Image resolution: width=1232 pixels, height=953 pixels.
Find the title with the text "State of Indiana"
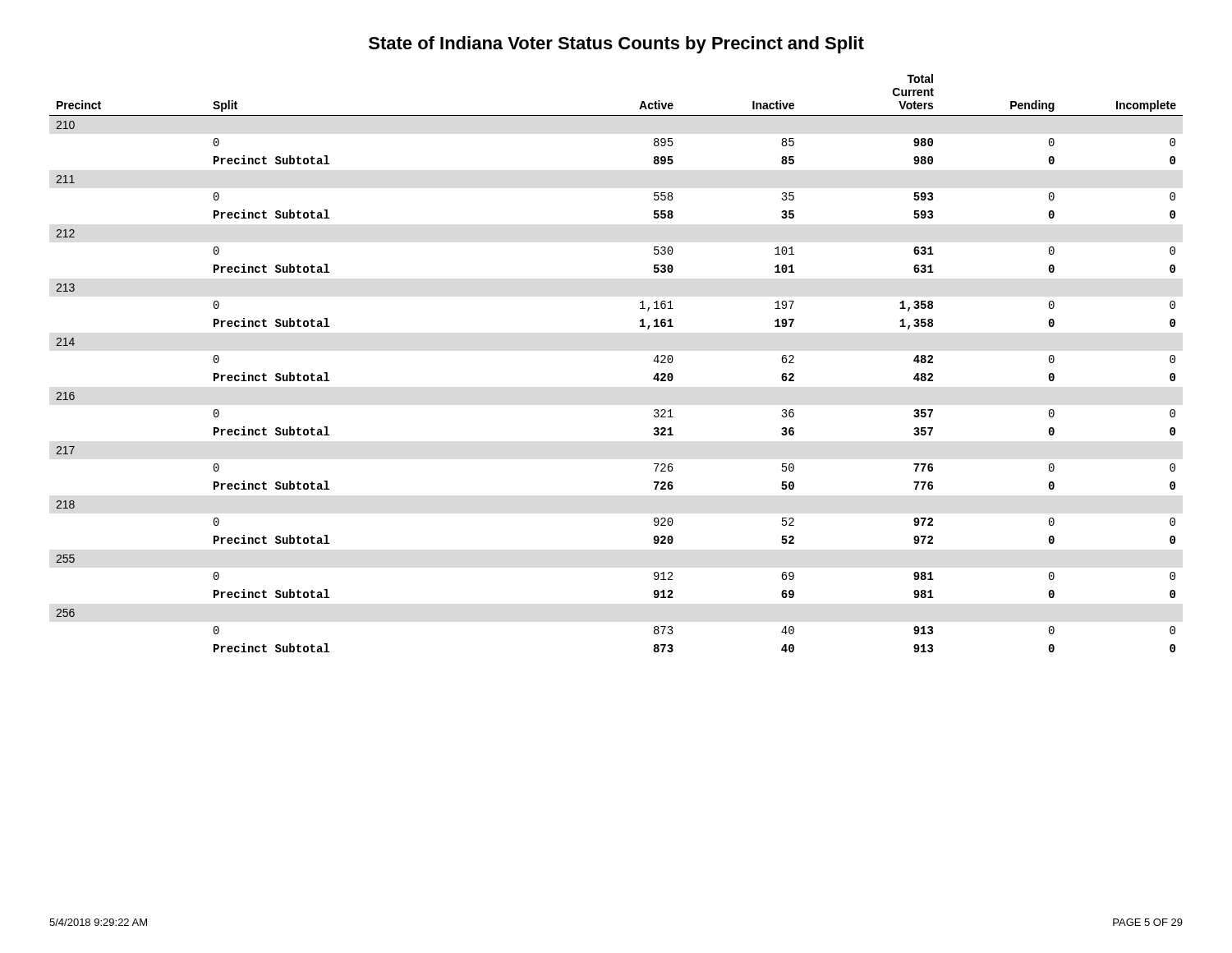(616, 44)
